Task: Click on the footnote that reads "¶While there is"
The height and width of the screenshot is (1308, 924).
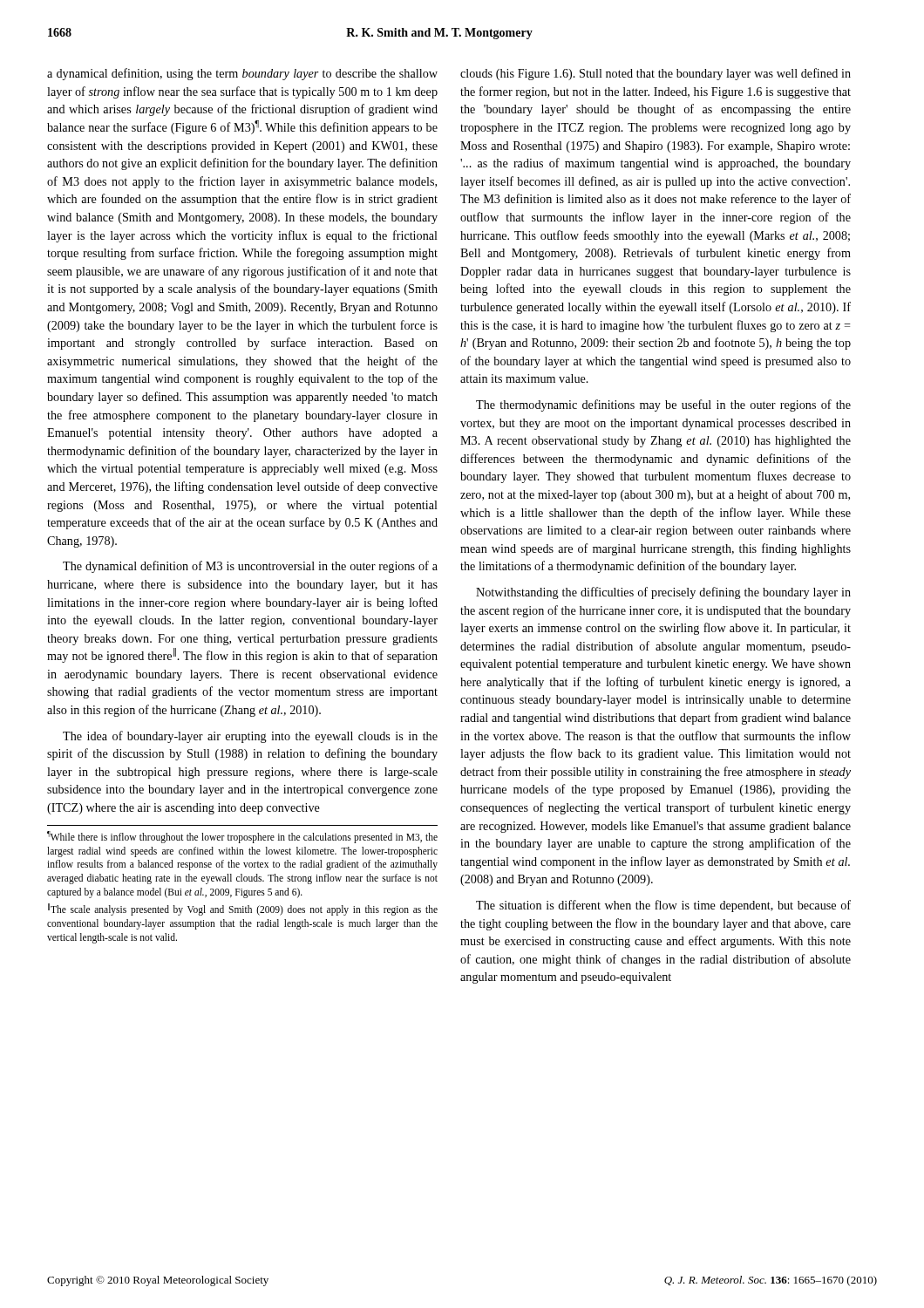Action: [242, 865]
